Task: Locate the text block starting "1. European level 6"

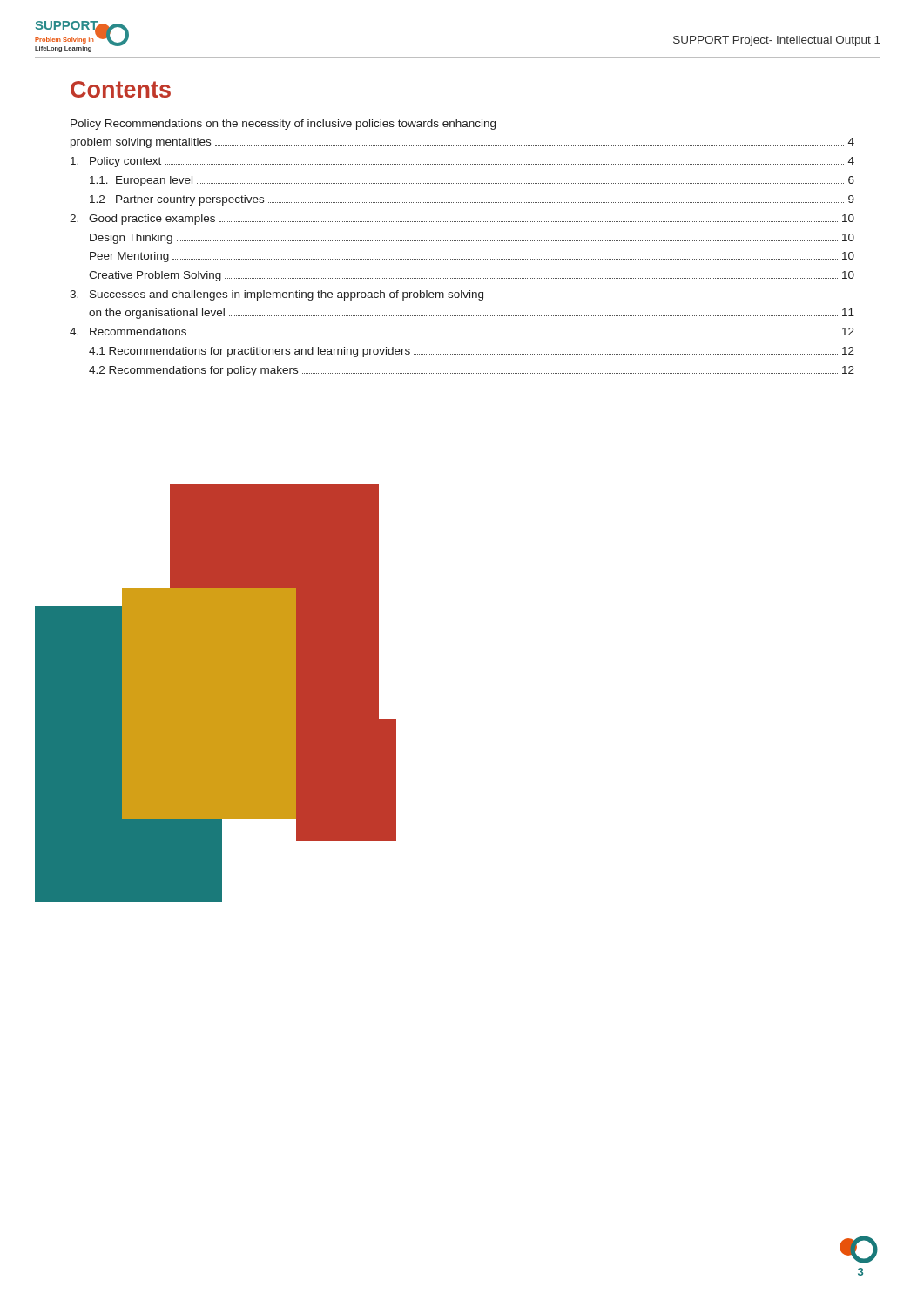Action: coord(472,181)
